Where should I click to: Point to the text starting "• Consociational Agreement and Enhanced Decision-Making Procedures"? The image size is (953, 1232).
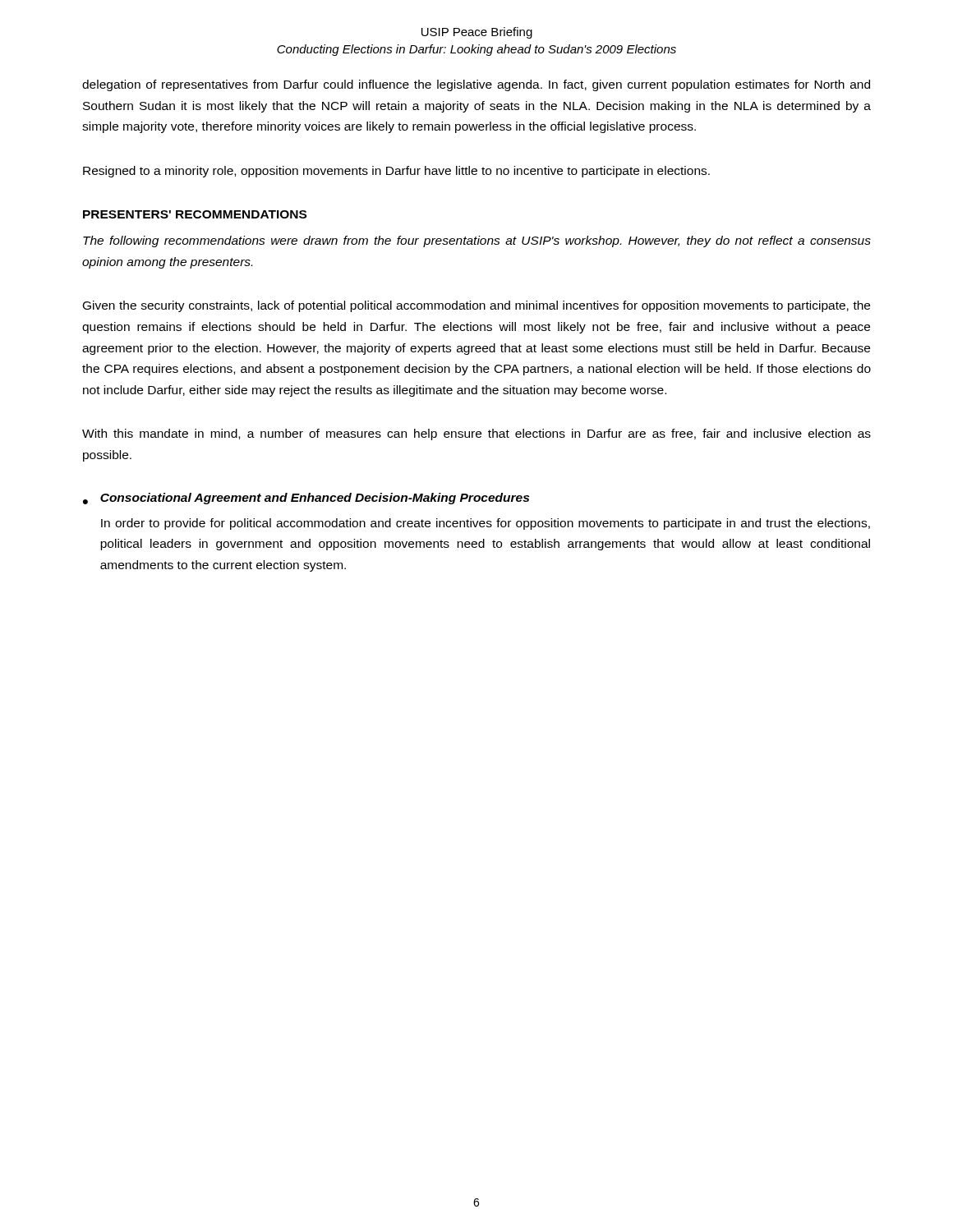point(476,532)
